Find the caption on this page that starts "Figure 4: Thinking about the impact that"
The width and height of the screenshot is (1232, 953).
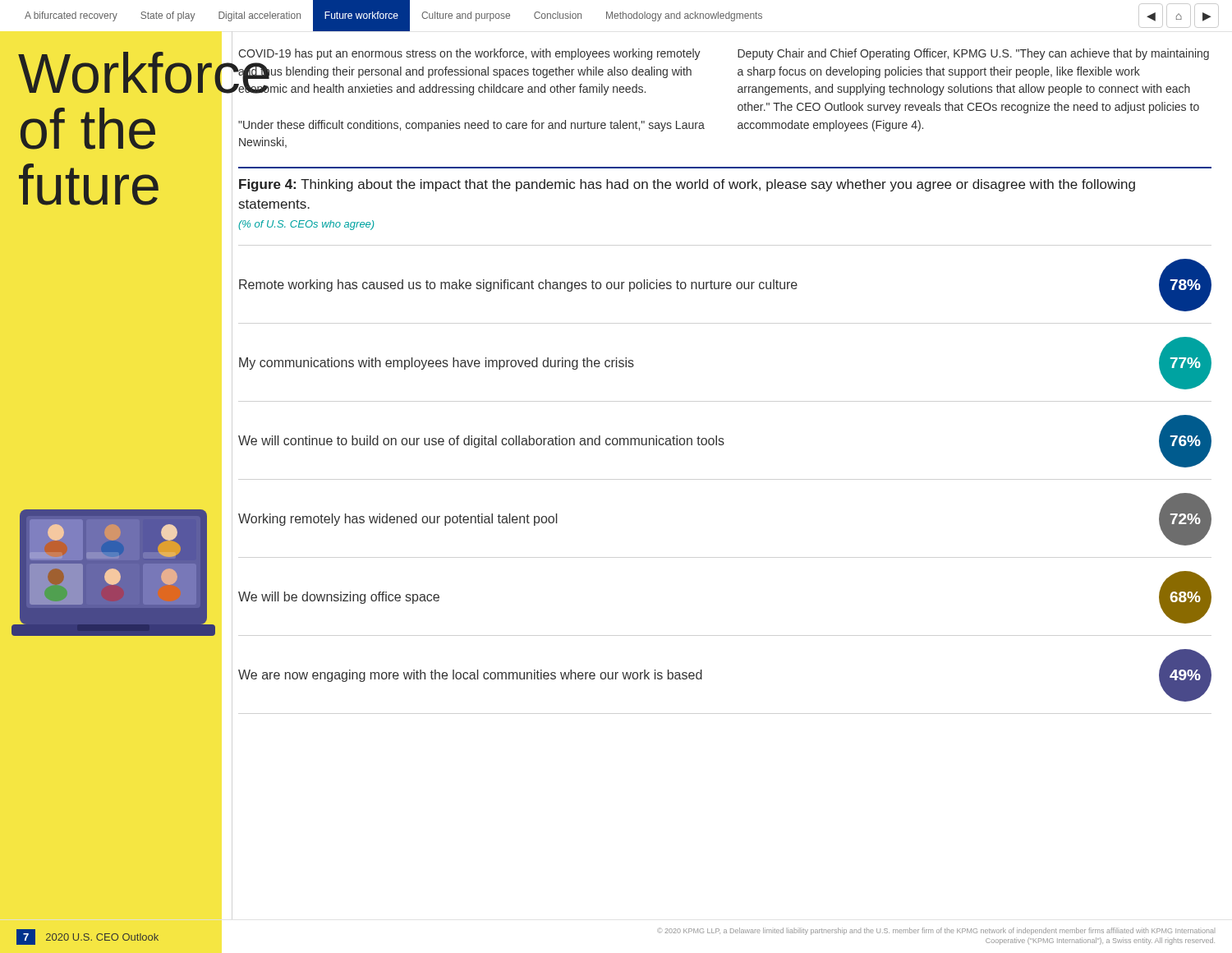725,198
